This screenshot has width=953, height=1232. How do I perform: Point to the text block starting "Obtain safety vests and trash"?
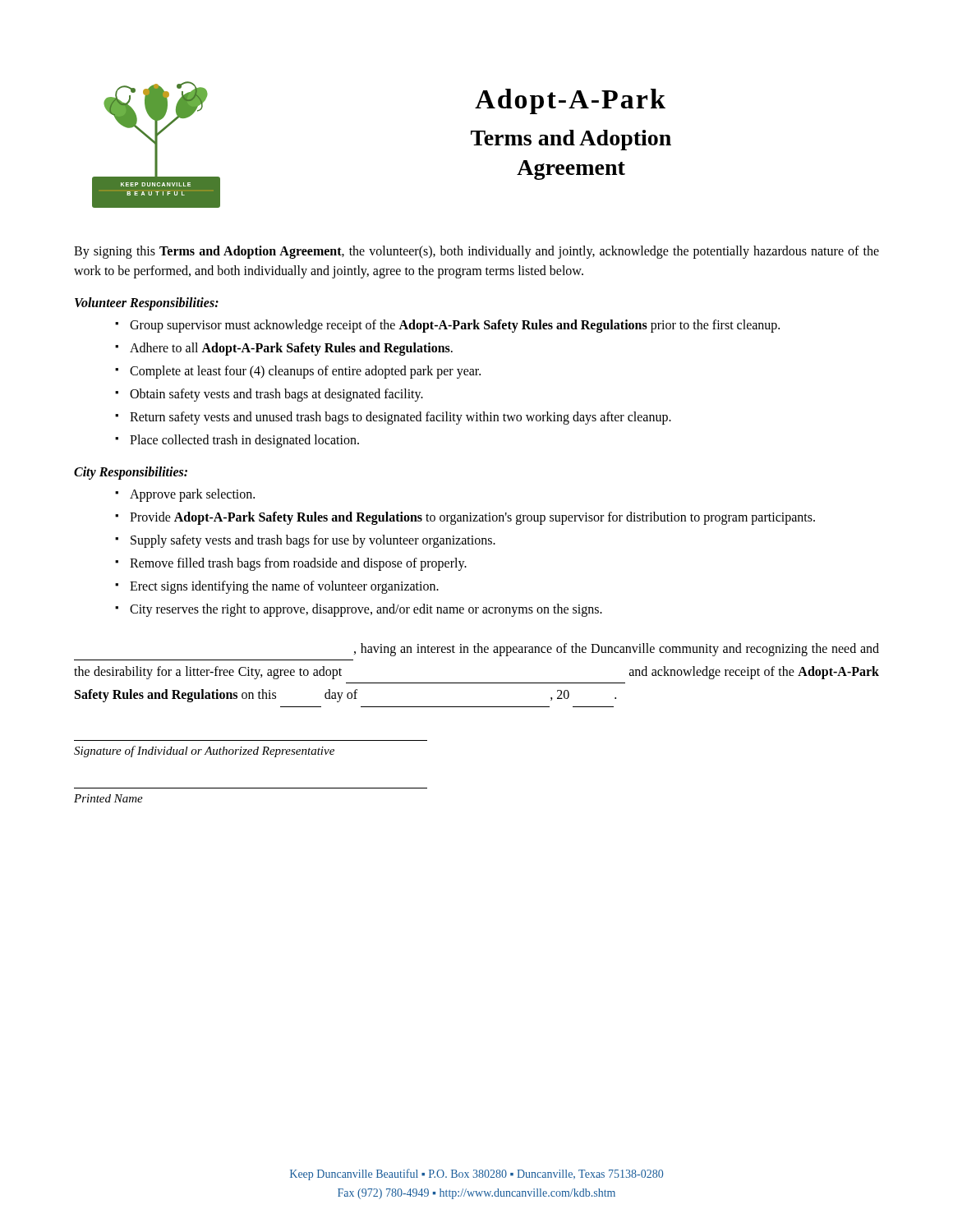(x=277, y=394)
